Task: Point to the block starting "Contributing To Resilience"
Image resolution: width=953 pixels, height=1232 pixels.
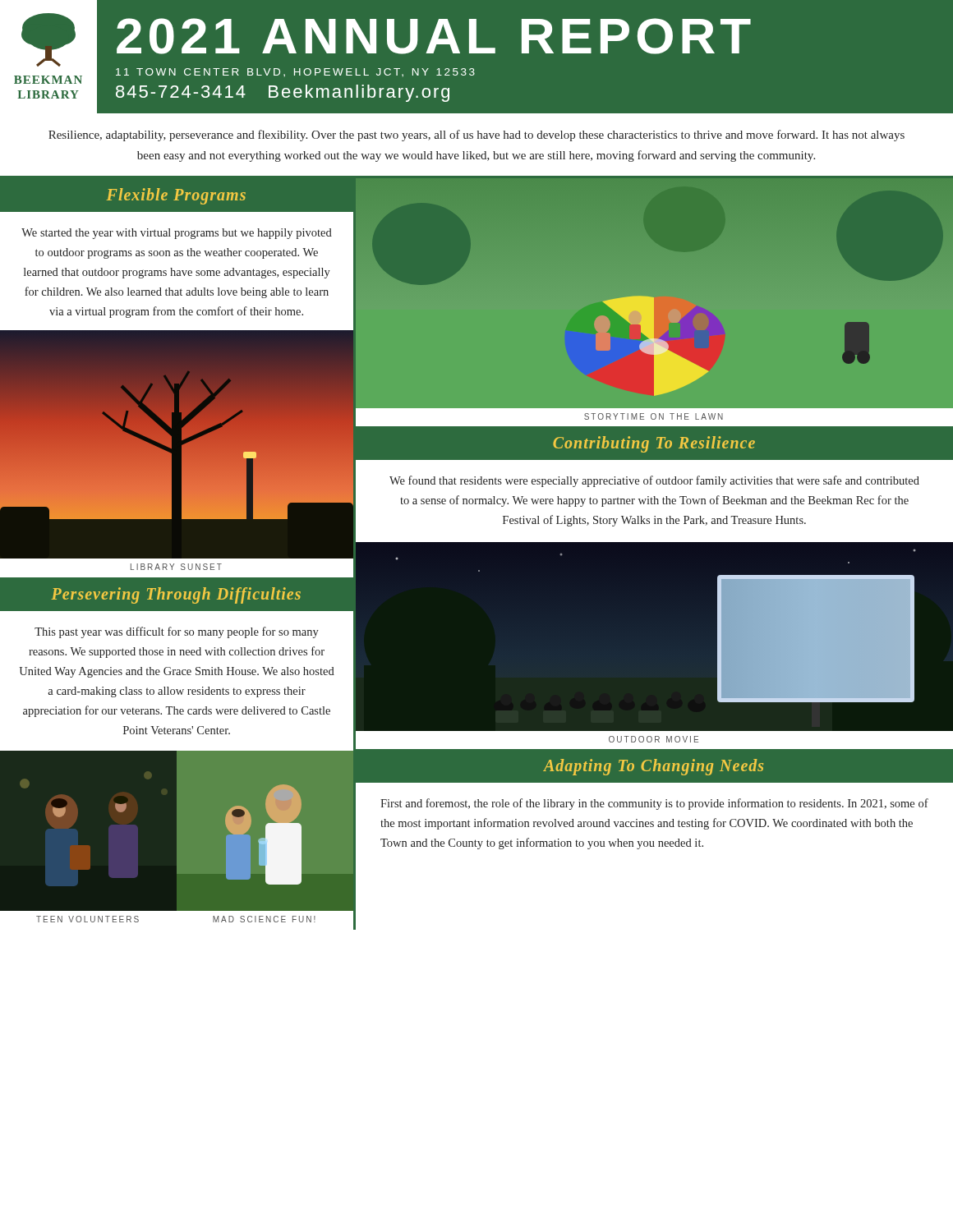Action: (654, 443)
